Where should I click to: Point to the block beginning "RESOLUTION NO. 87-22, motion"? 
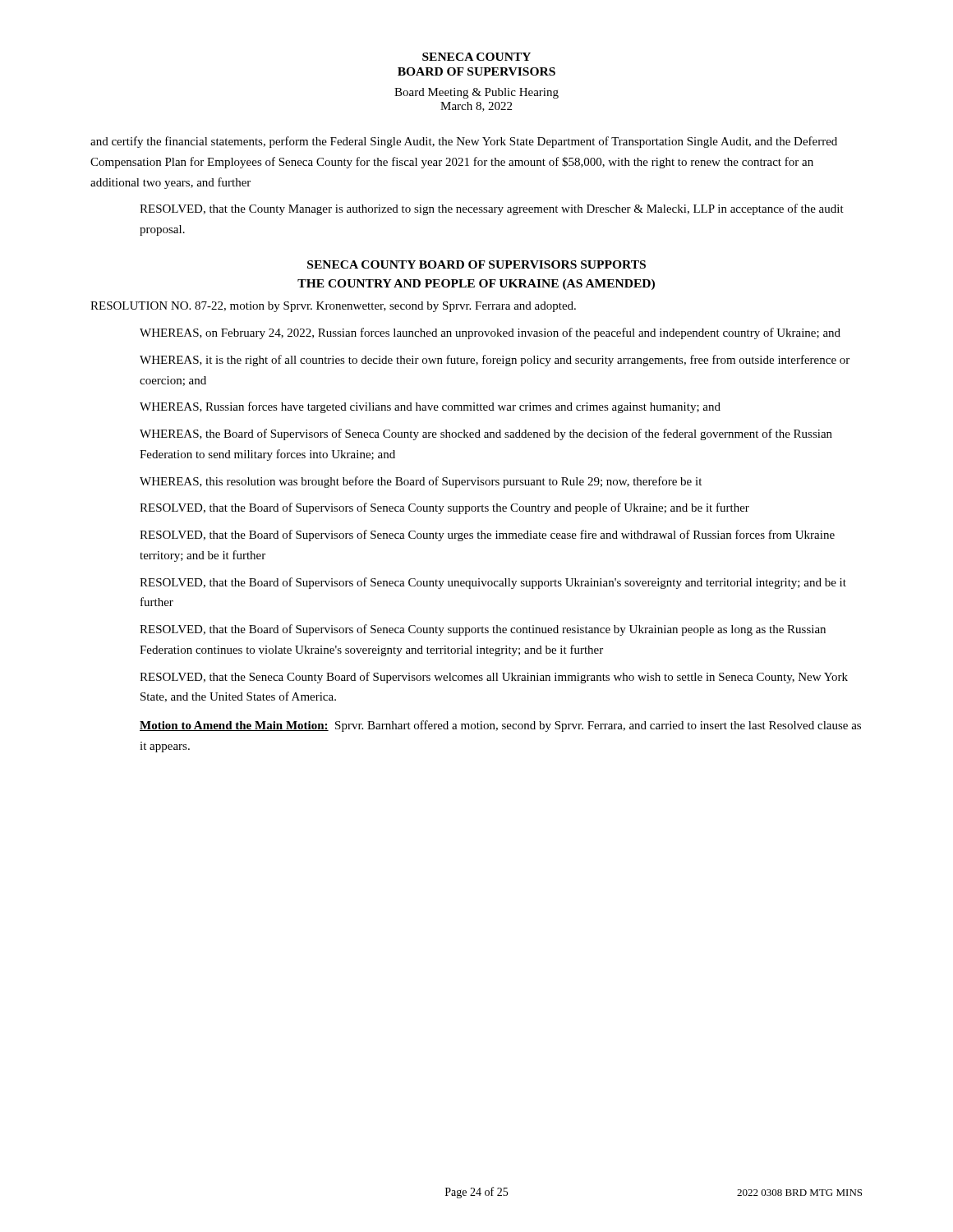pos(333,306)
